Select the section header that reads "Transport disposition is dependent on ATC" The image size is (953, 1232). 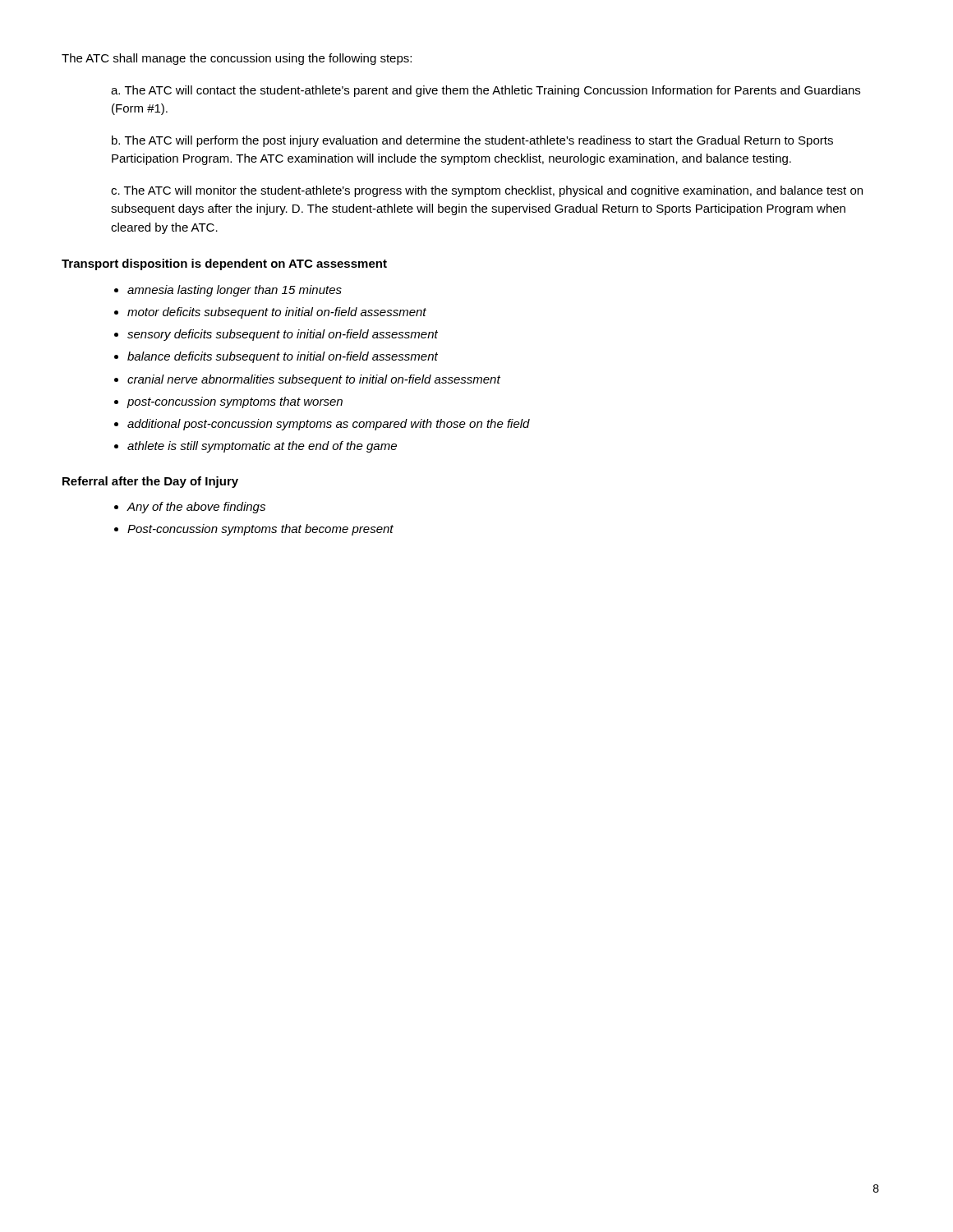224,263
